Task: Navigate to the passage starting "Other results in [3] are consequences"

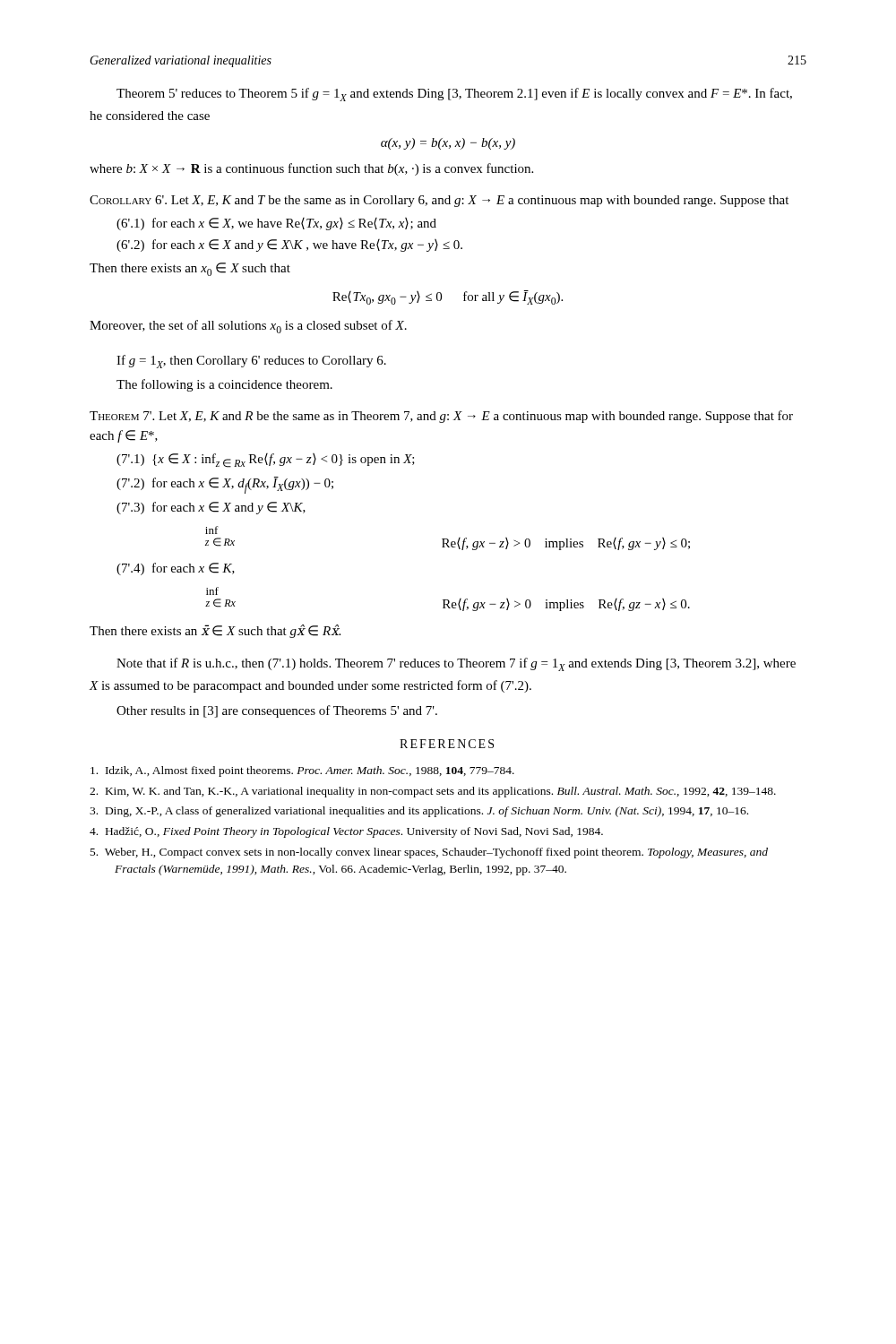Action: (x=277, y=710)
